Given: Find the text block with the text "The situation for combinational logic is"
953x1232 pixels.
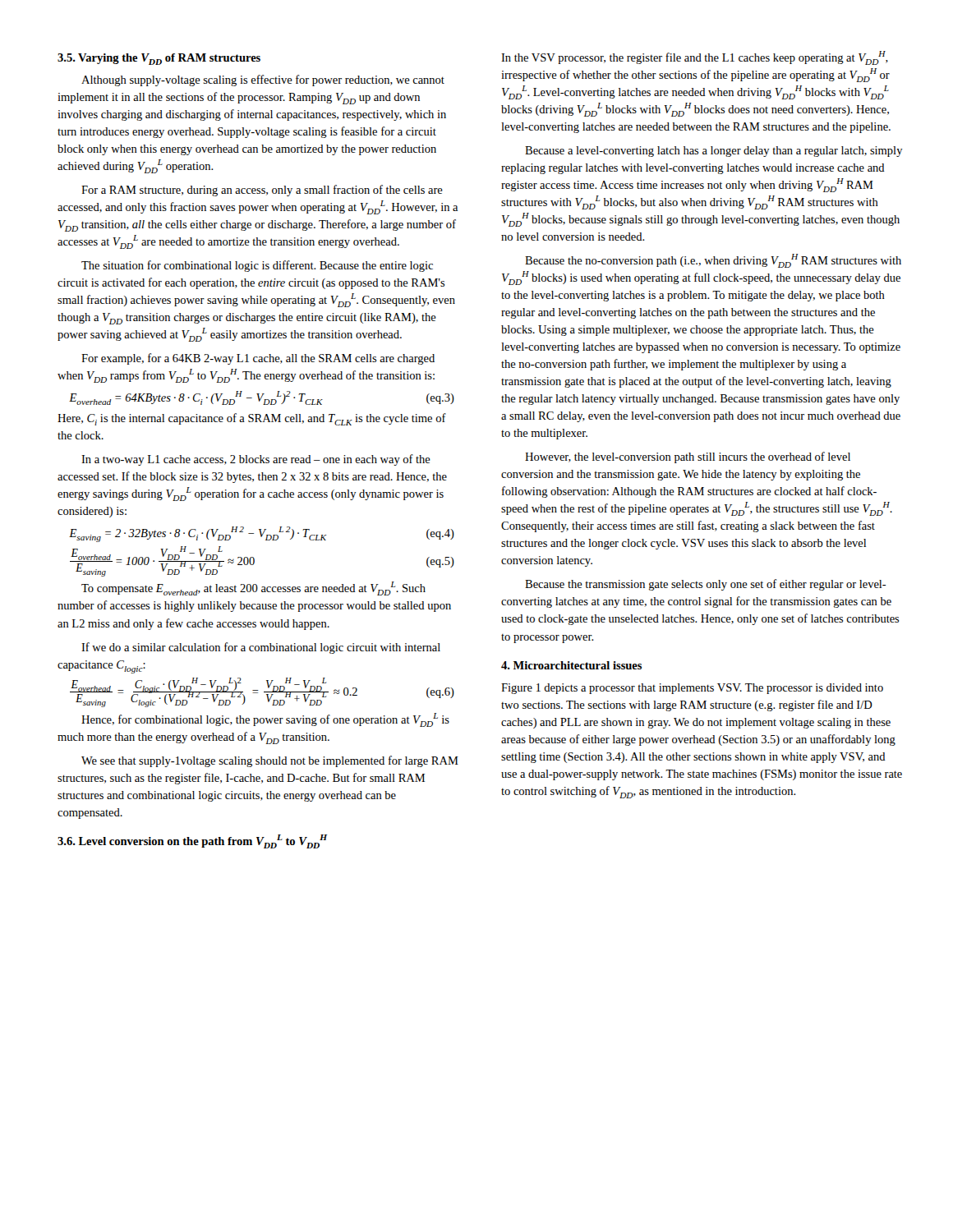Looking at the screenshot, I should point(259,300).
